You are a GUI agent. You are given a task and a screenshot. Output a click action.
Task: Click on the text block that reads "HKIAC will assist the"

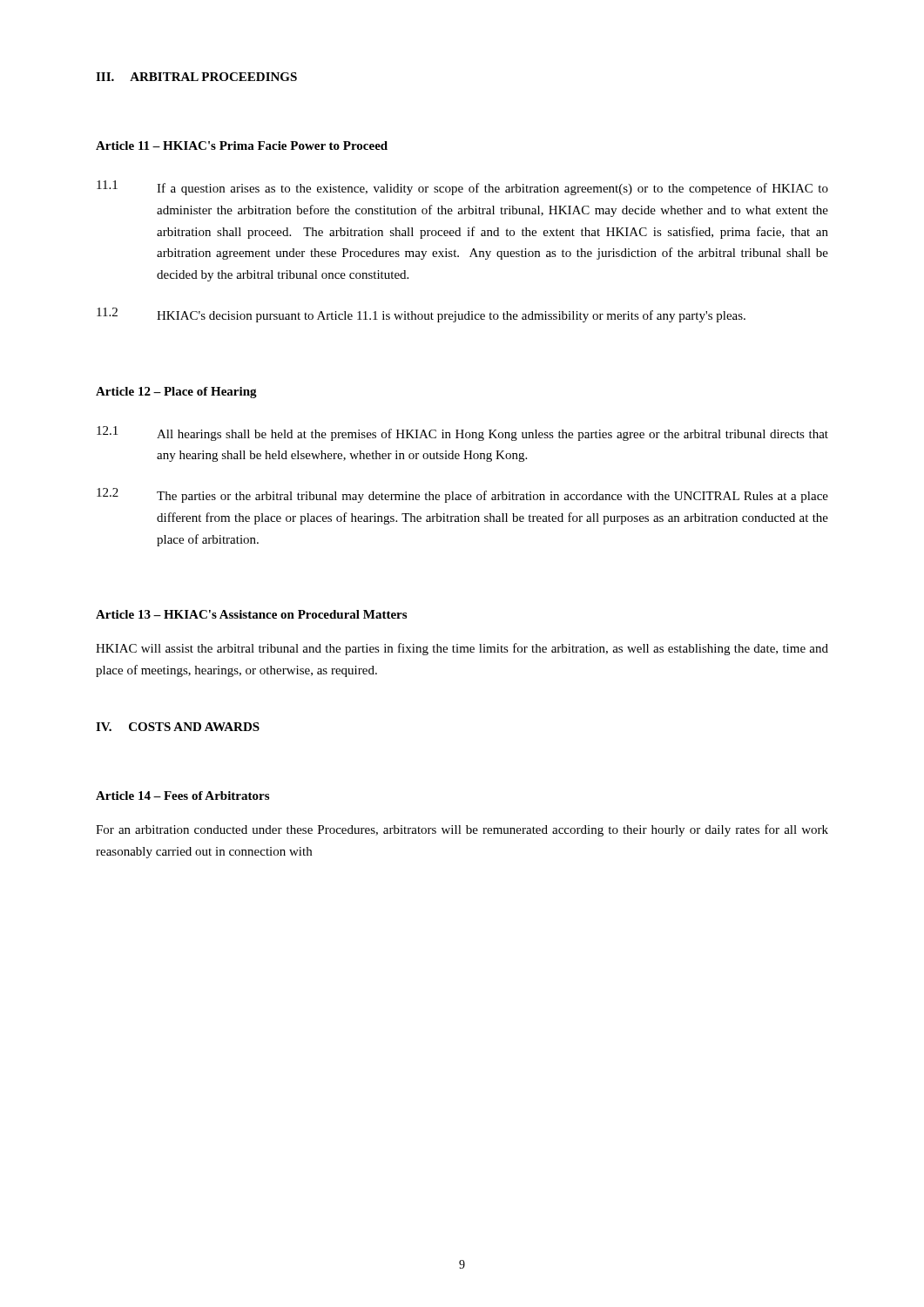[x=462, y=659]
